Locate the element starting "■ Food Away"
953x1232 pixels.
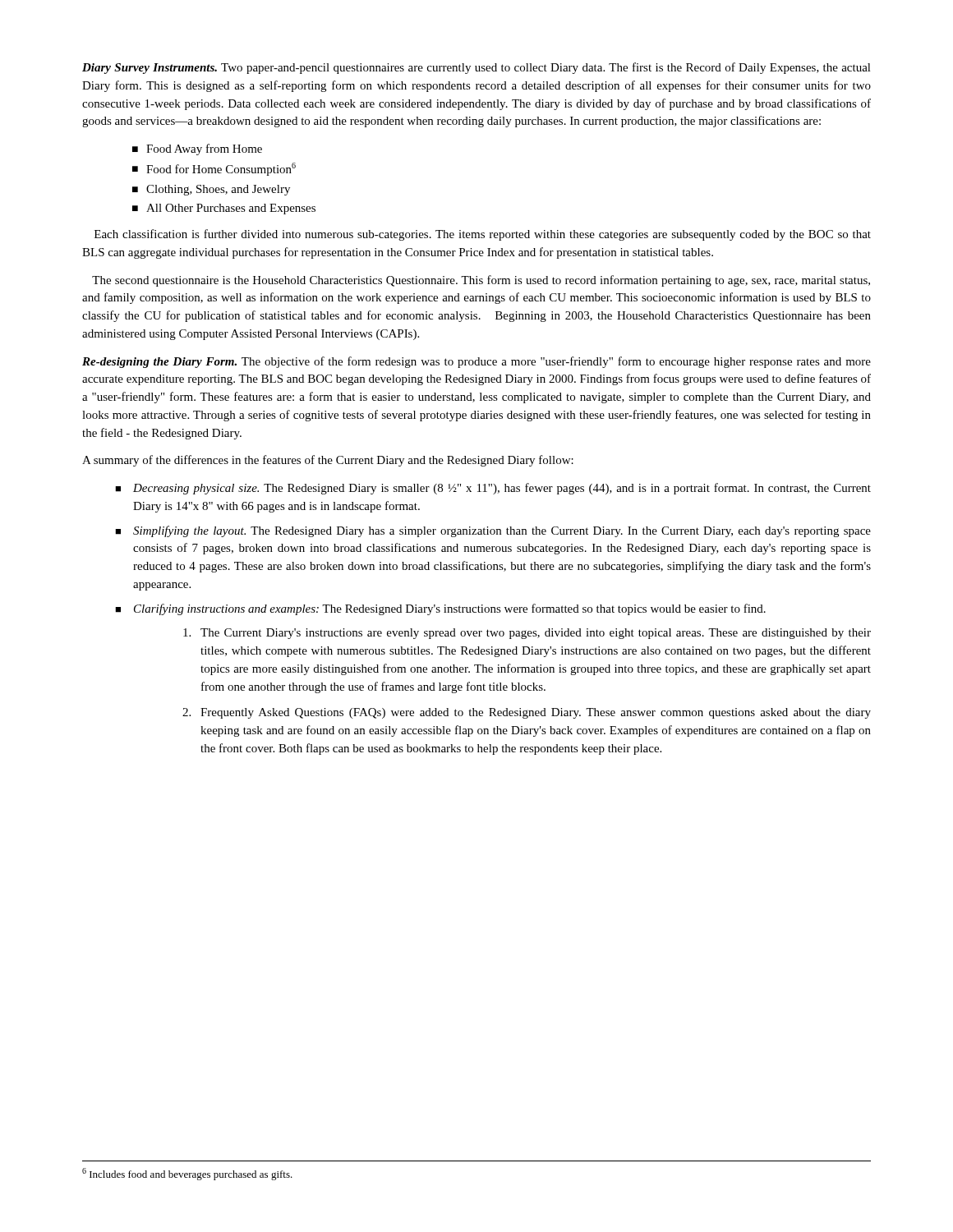click(197, 149)
